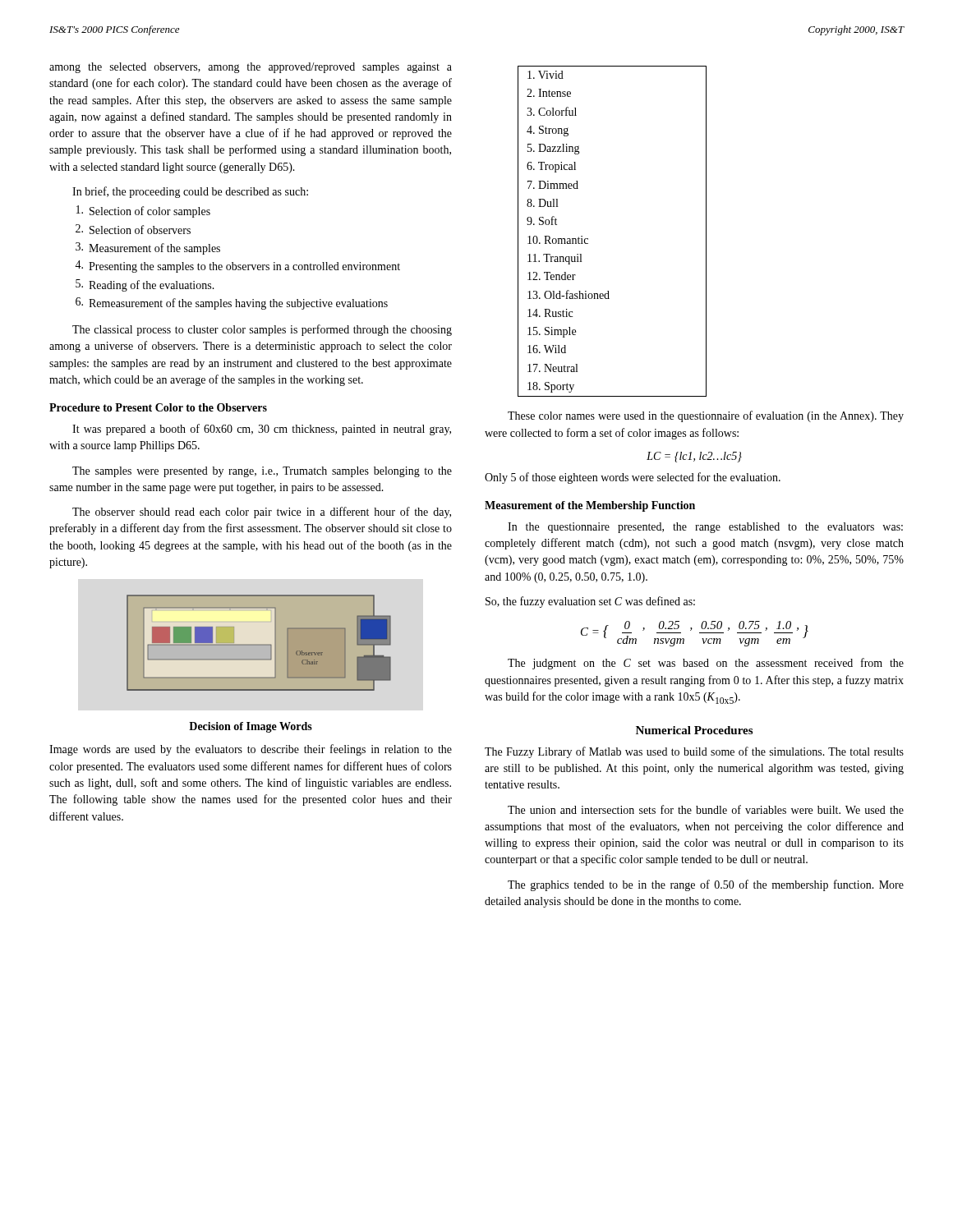The width and height of the screenshot is (953, 1232).
Task: Select the text block that says "The samples were presented by"
Action: pos(251,479)
